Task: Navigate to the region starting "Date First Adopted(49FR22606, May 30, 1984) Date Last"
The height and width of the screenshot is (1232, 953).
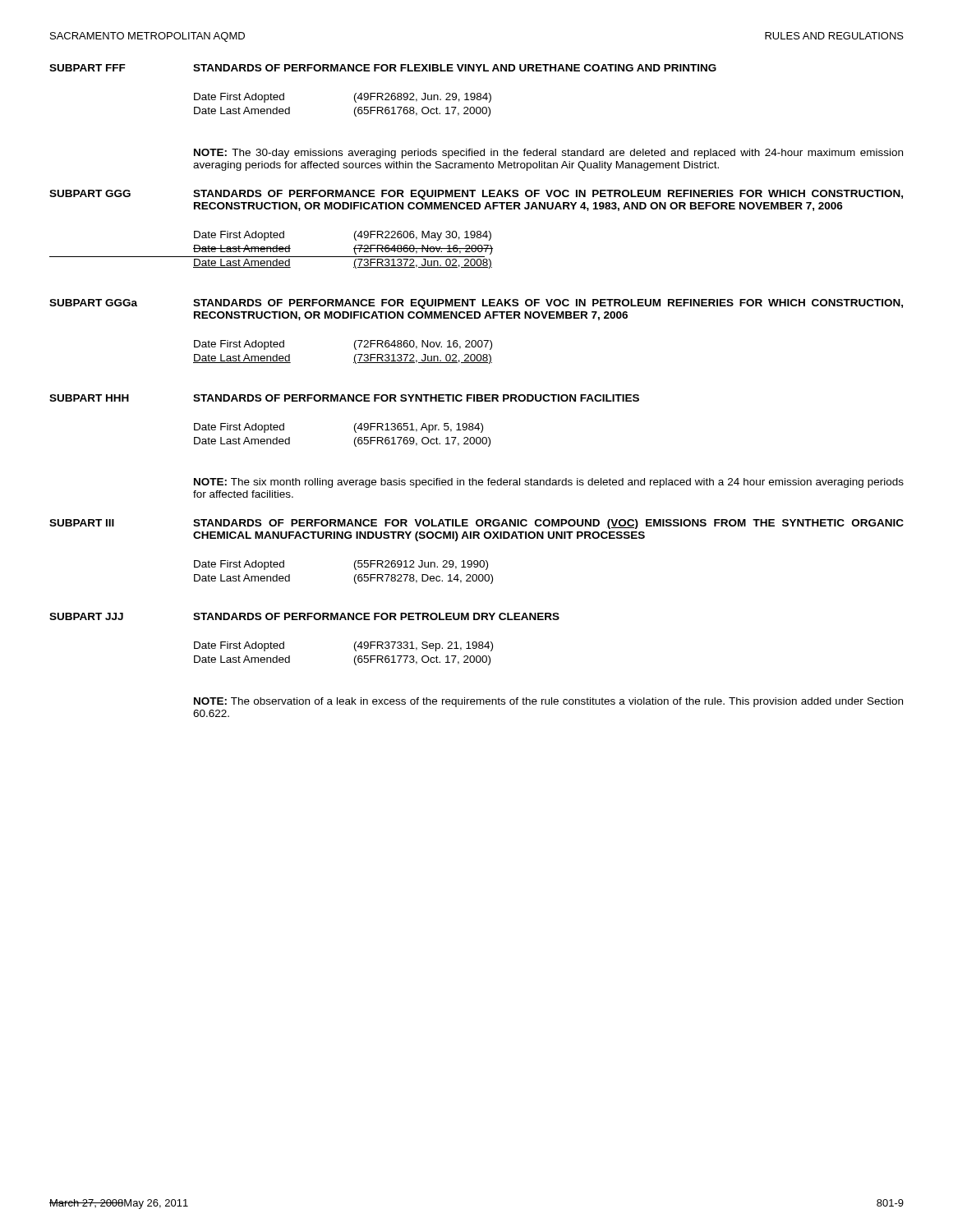Action: click(476, 253)
